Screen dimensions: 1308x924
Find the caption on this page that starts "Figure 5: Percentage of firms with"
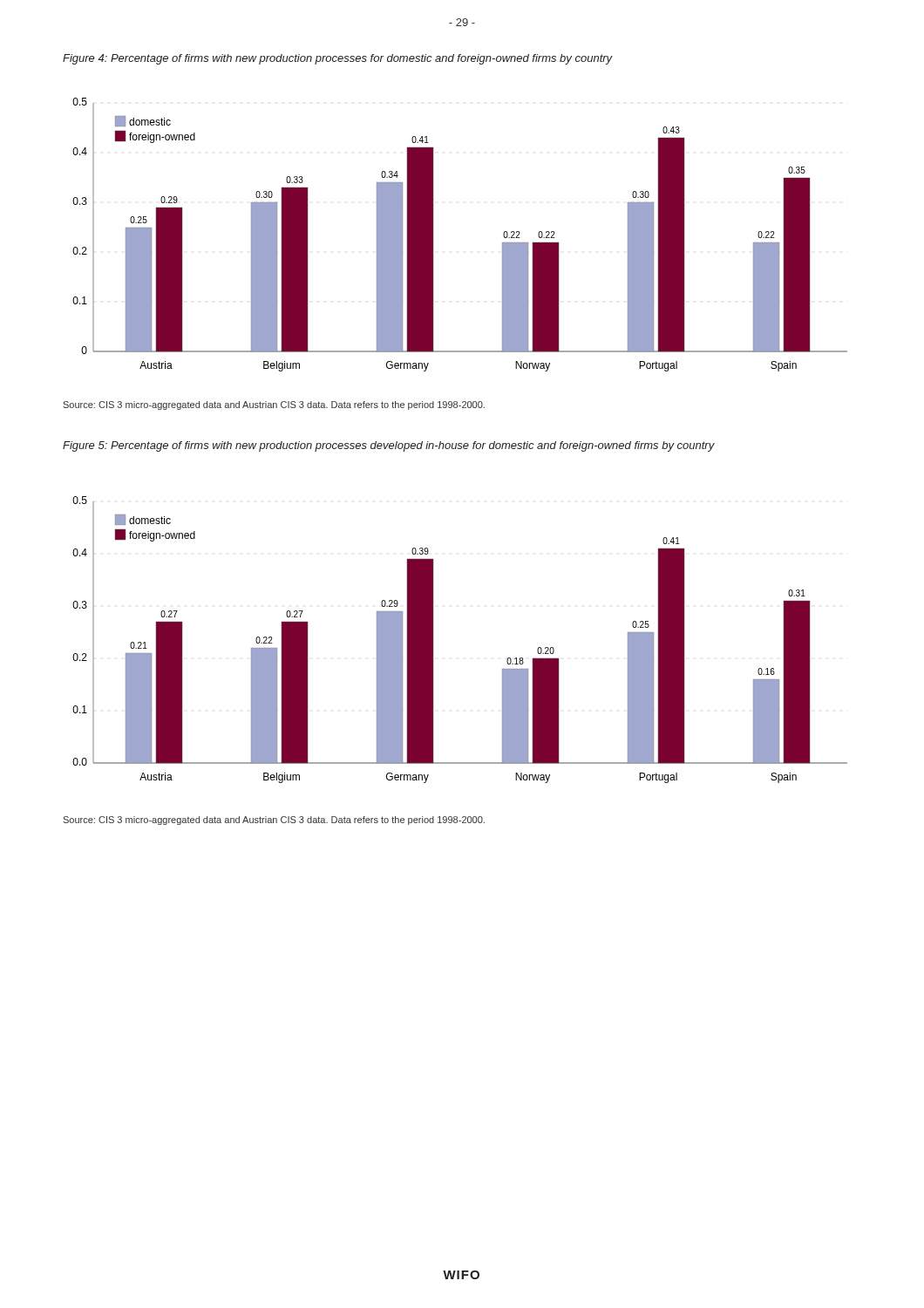tap(388, 445)
